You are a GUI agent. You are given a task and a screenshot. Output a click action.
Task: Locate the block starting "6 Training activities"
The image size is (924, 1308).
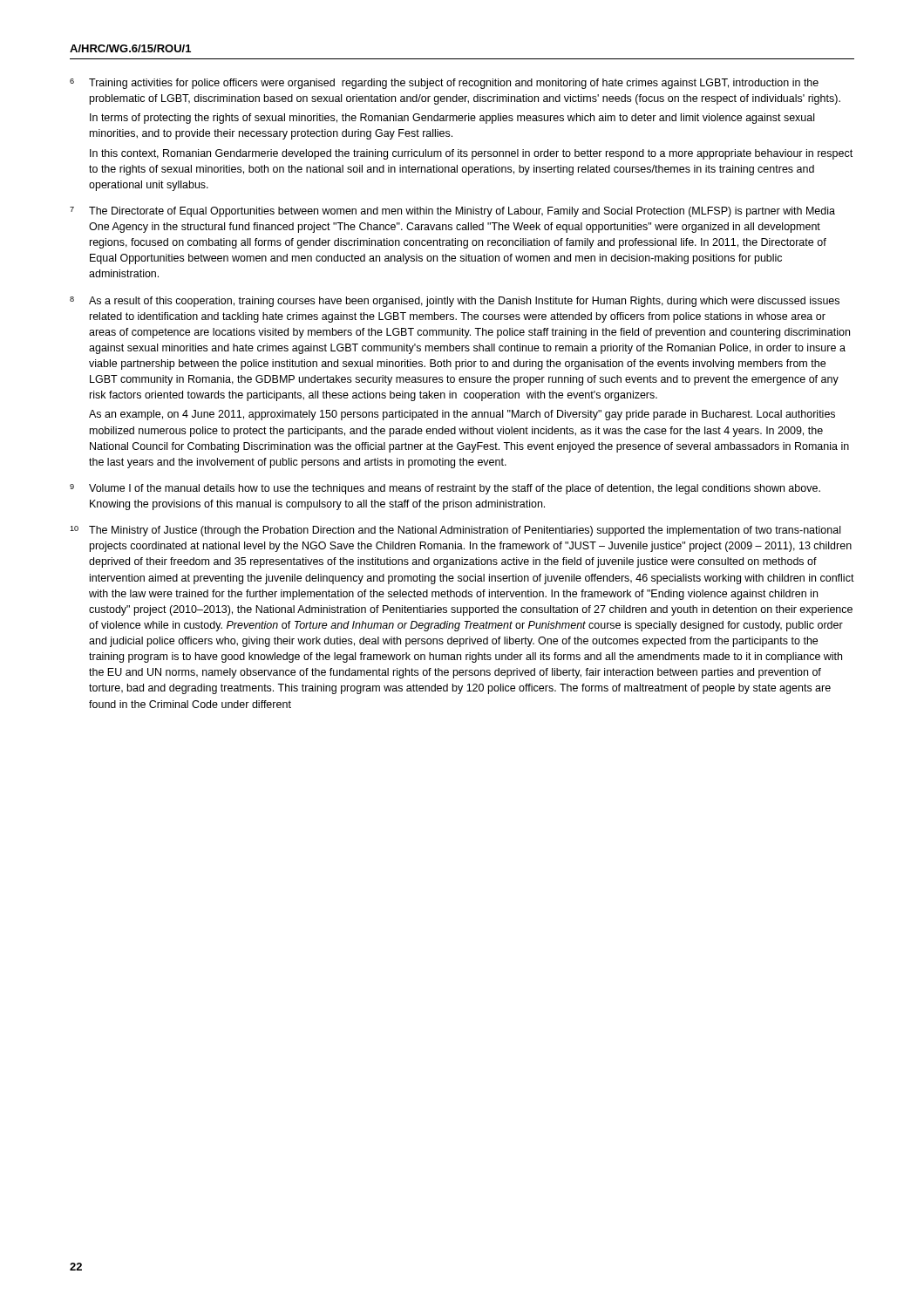462,136
